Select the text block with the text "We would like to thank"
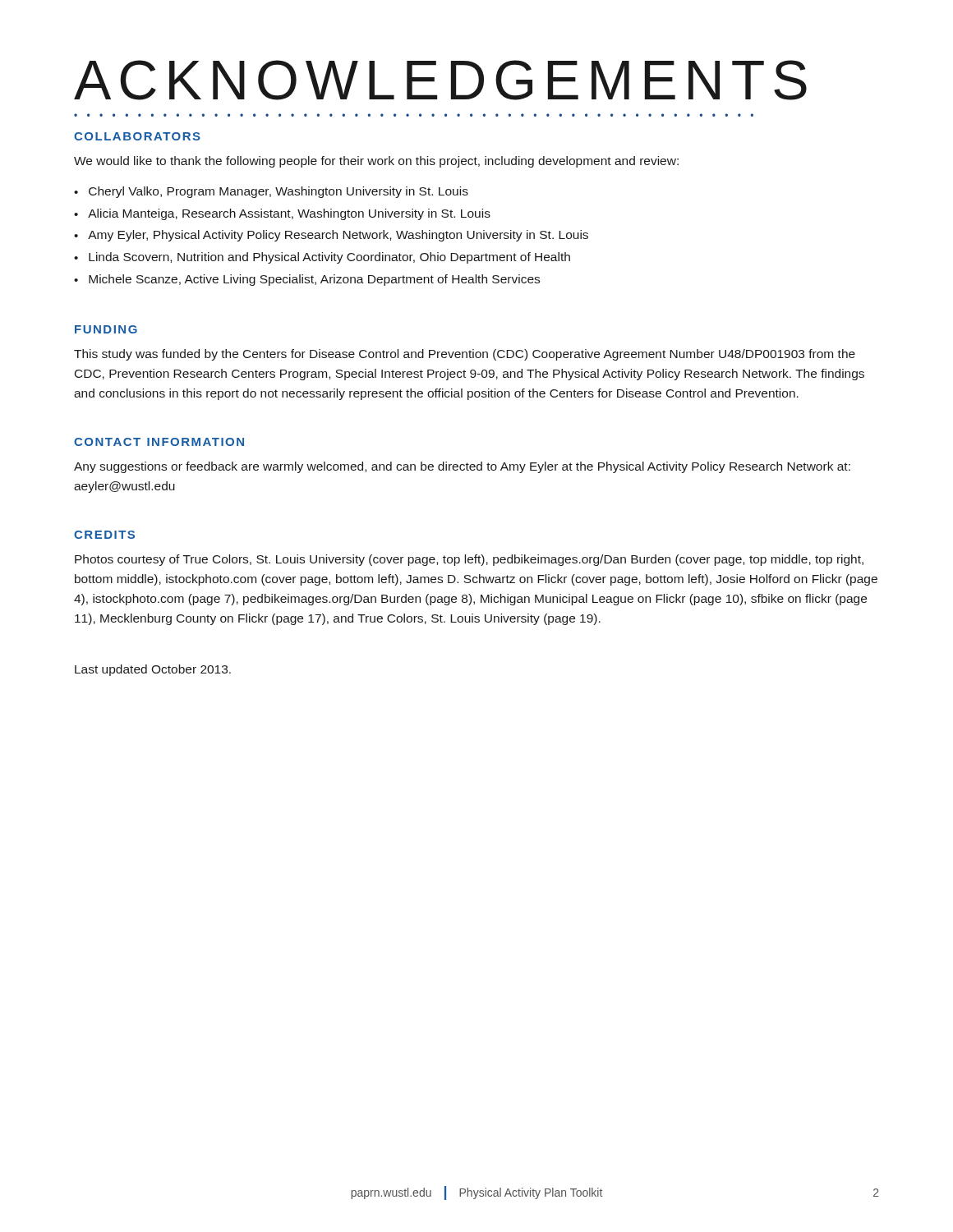 pyautogui.click(x=377, y=160)
